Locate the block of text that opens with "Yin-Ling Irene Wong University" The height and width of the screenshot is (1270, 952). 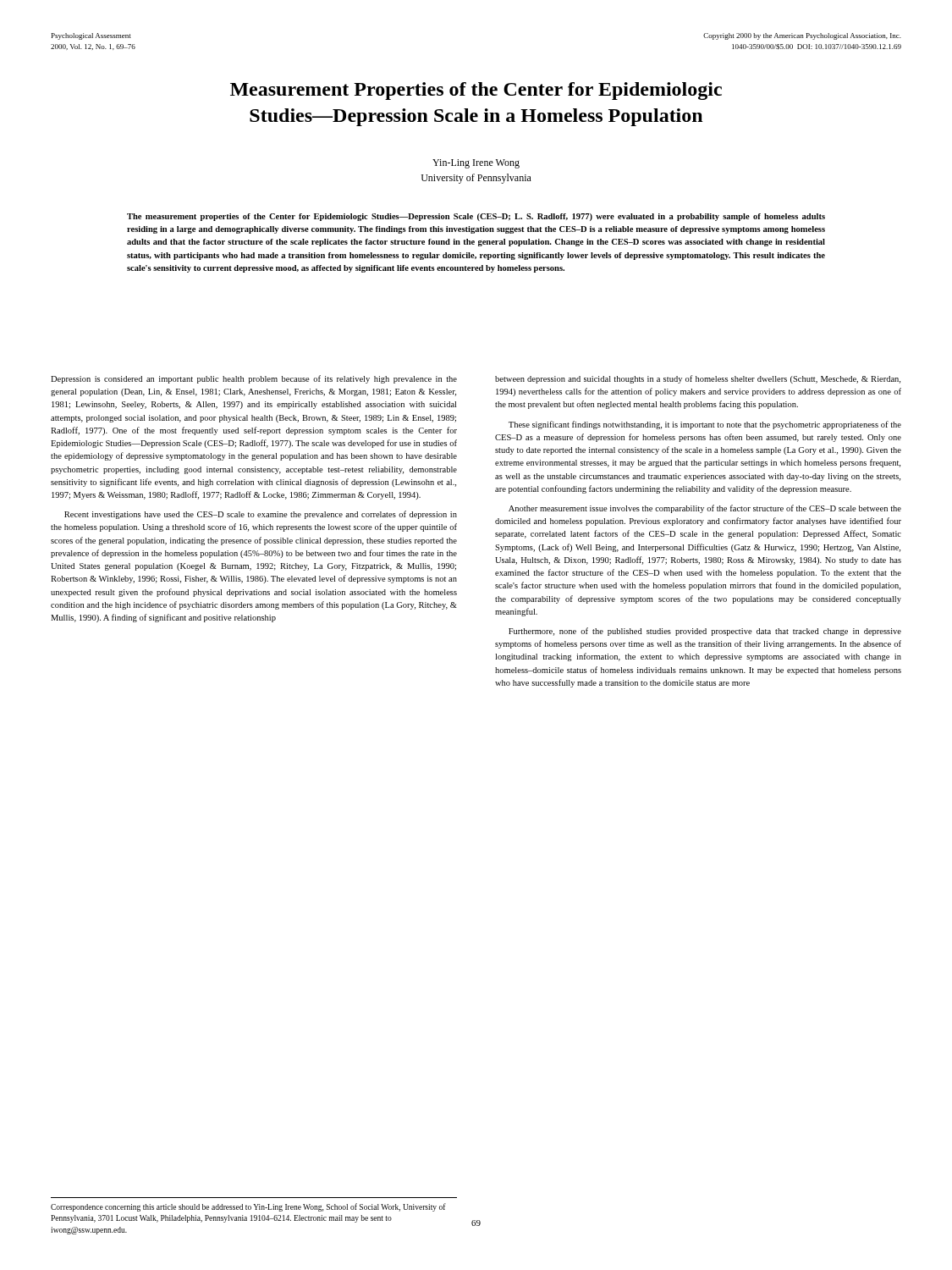tap(476, 170)
